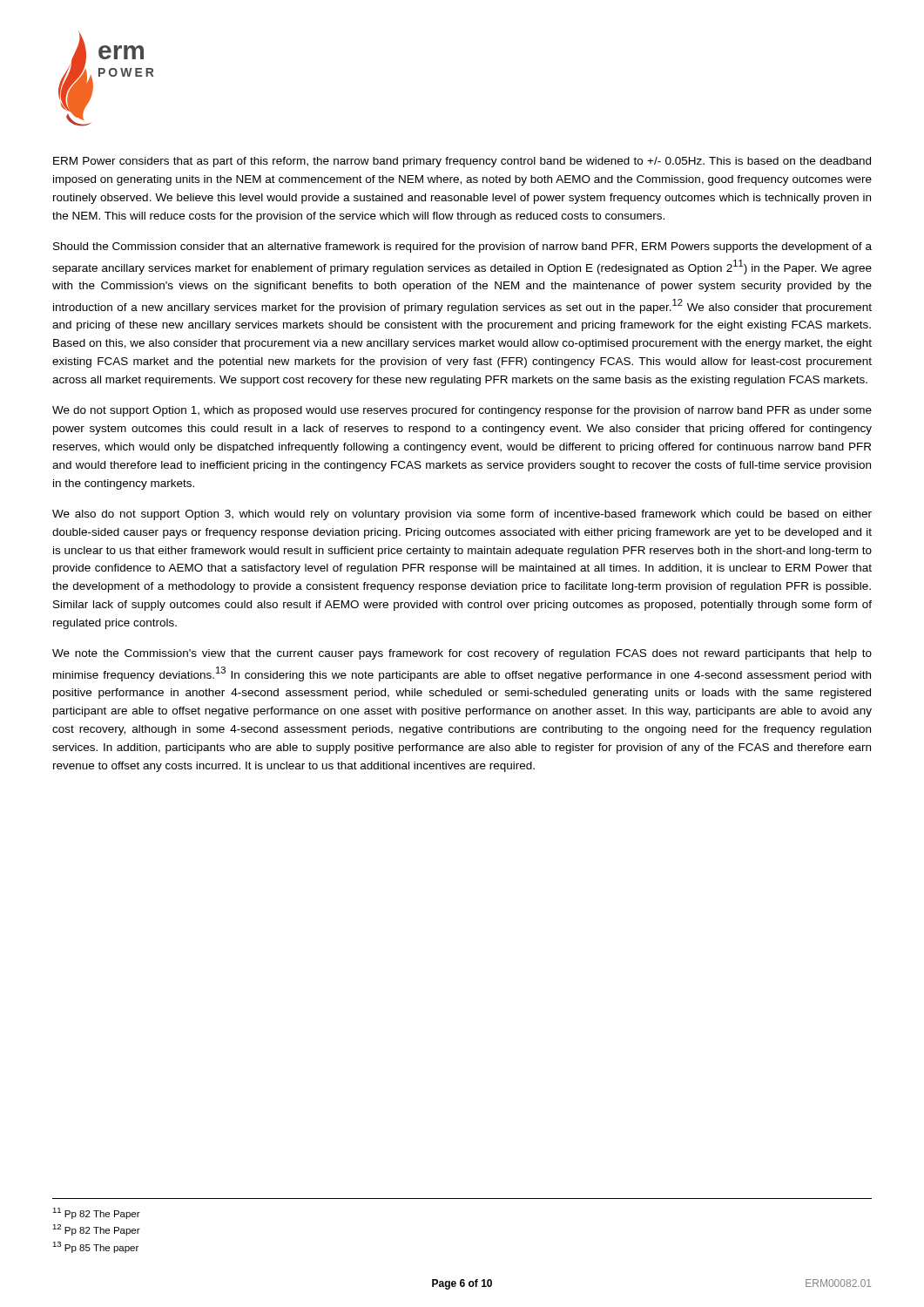Select the footnote that reads "12 Pp 82 The Paper"
Viewport: 924px width, 1307px height.
(x=96, y=1229)
